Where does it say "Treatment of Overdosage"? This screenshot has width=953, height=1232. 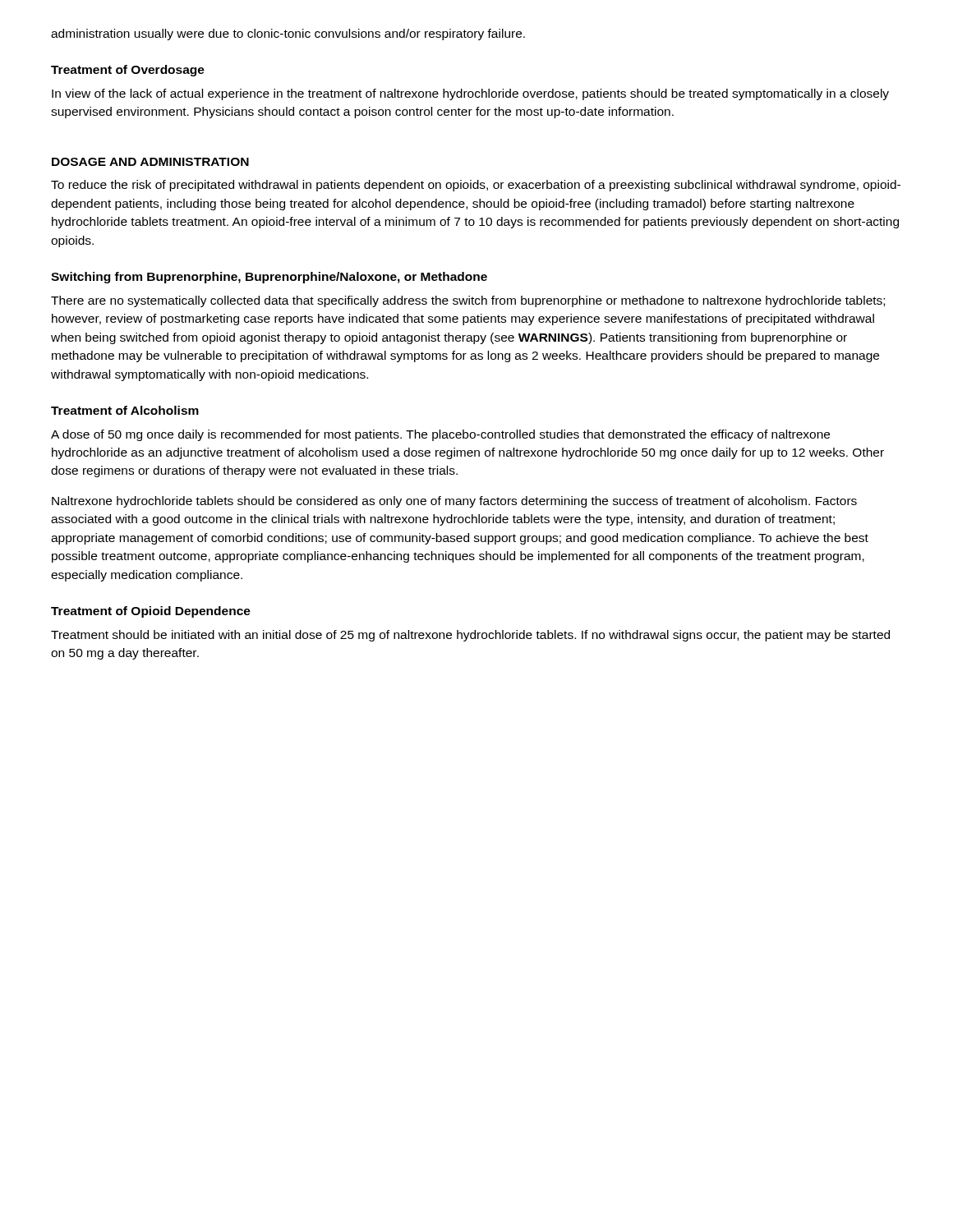128,71
